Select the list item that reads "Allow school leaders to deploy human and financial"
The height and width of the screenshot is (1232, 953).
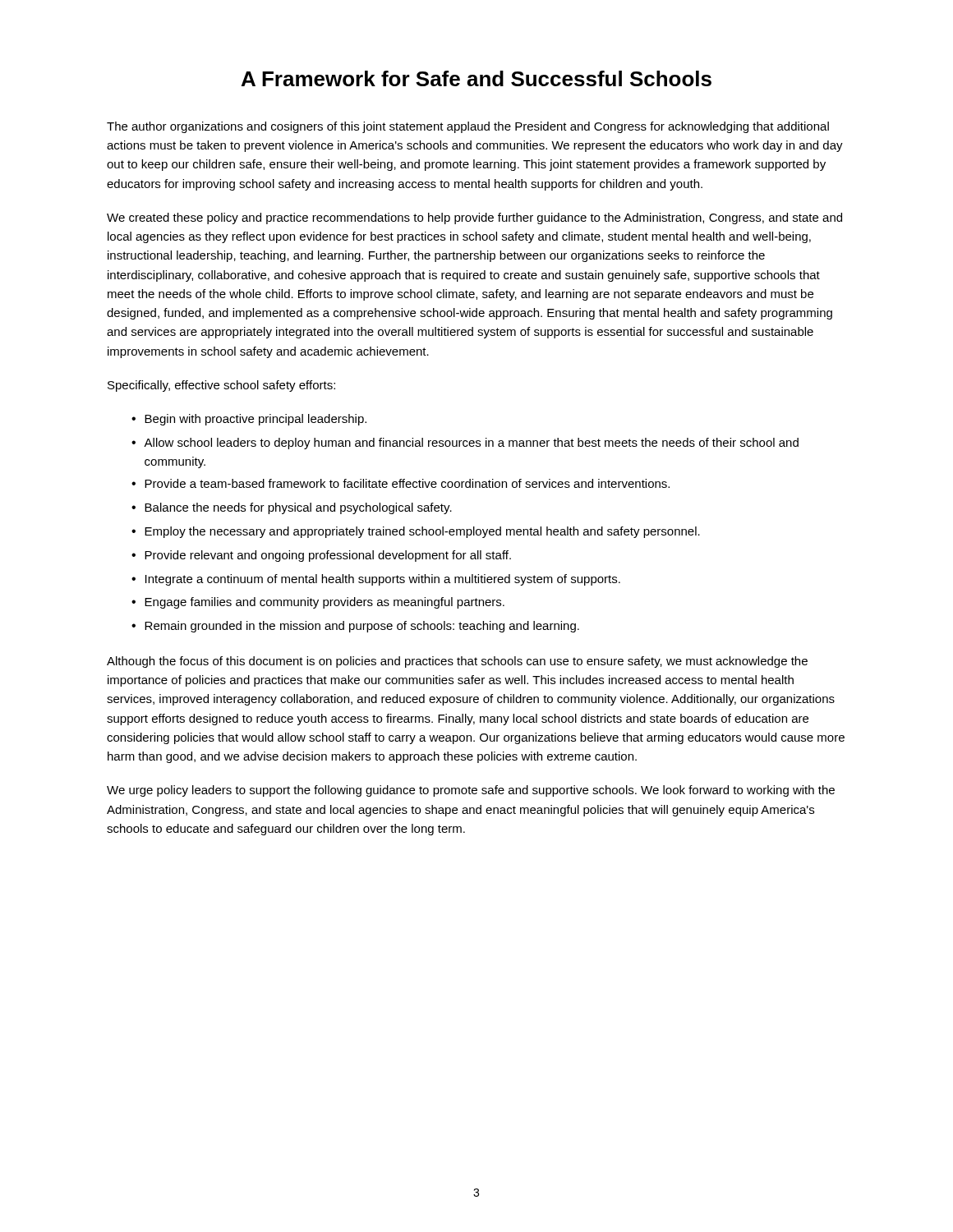click(472, 452)
